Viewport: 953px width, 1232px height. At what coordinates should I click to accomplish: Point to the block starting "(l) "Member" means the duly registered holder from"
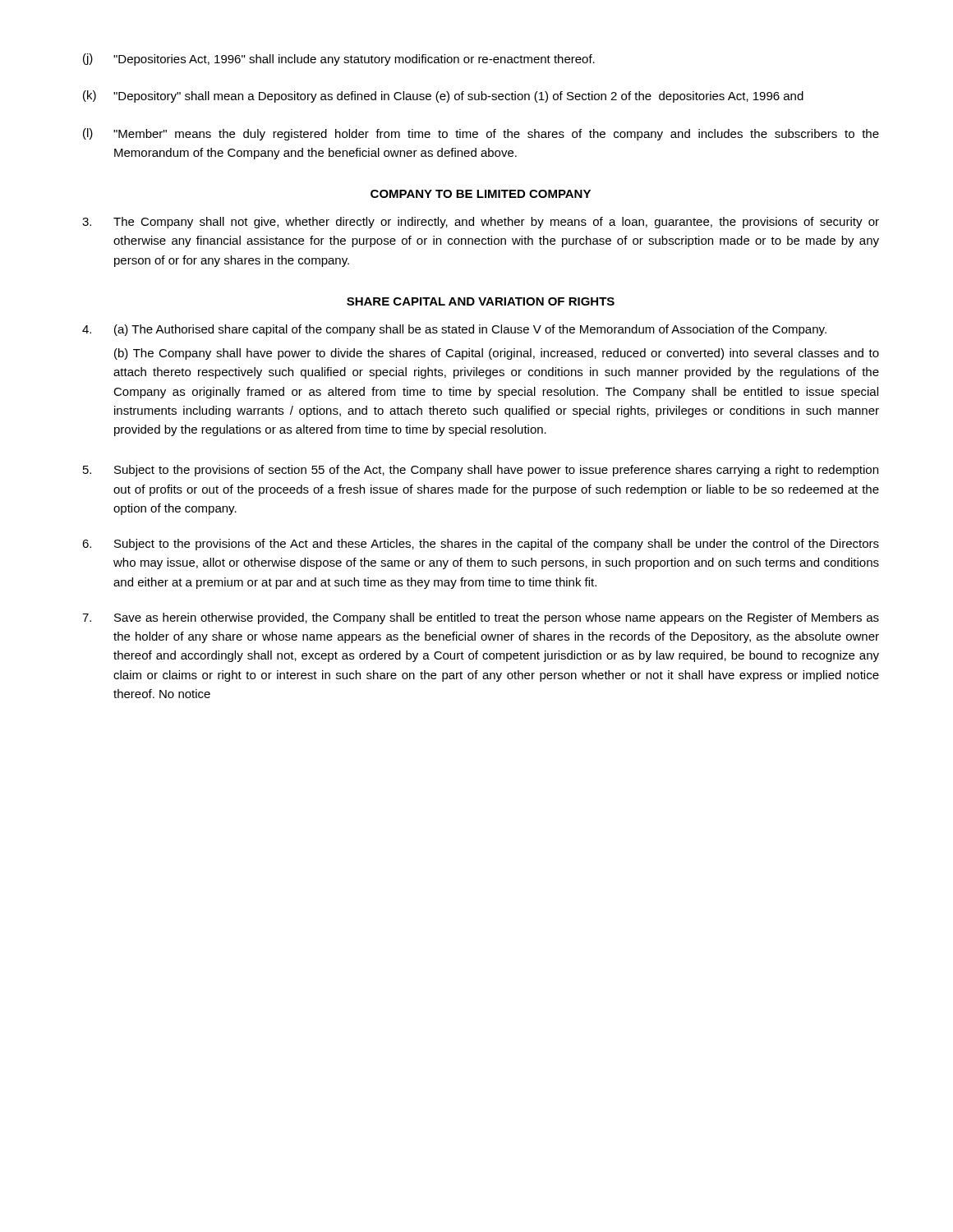pos(481,143)
